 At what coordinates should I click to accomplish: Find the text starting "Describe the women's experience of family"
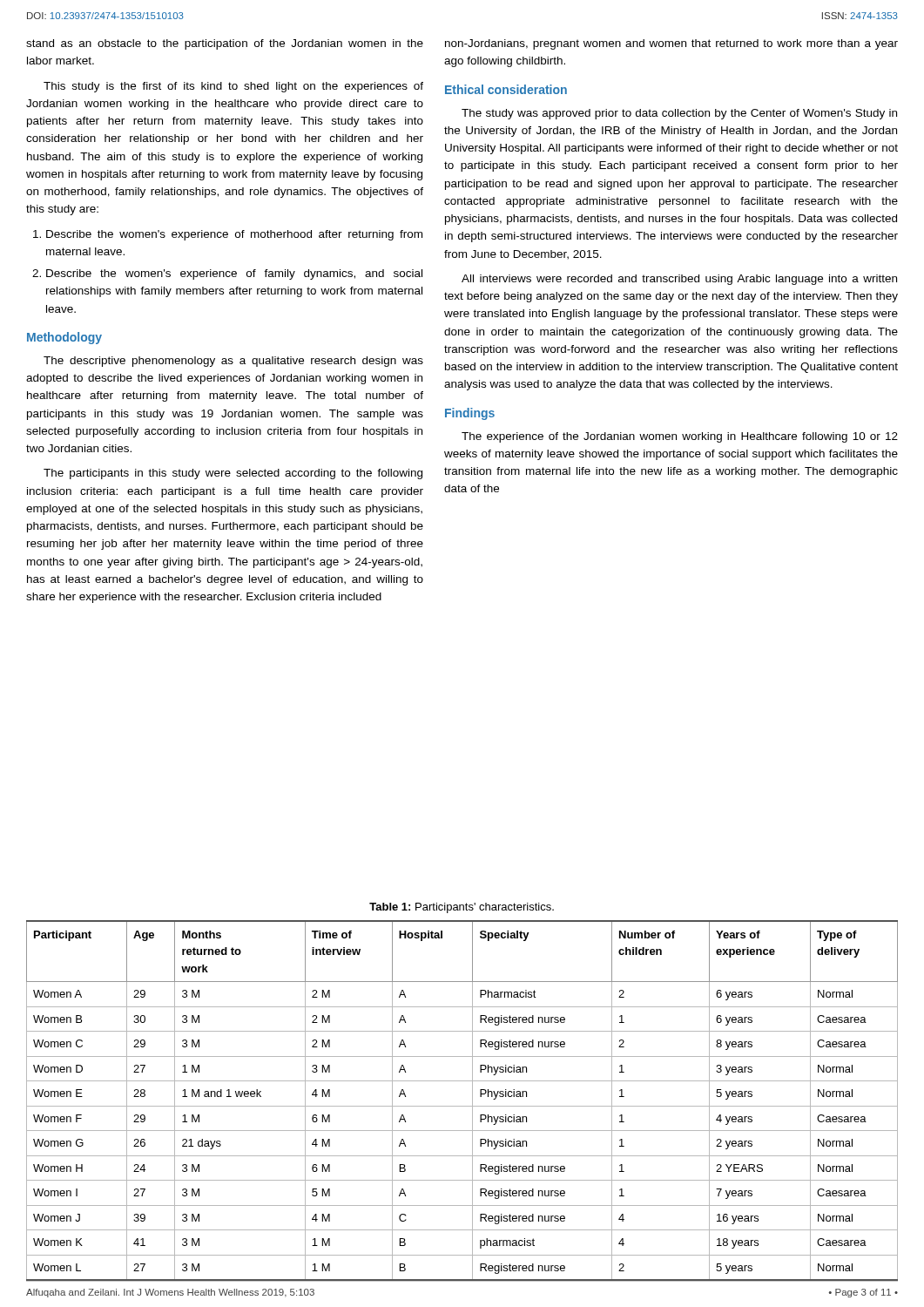[x=225, y=291]
